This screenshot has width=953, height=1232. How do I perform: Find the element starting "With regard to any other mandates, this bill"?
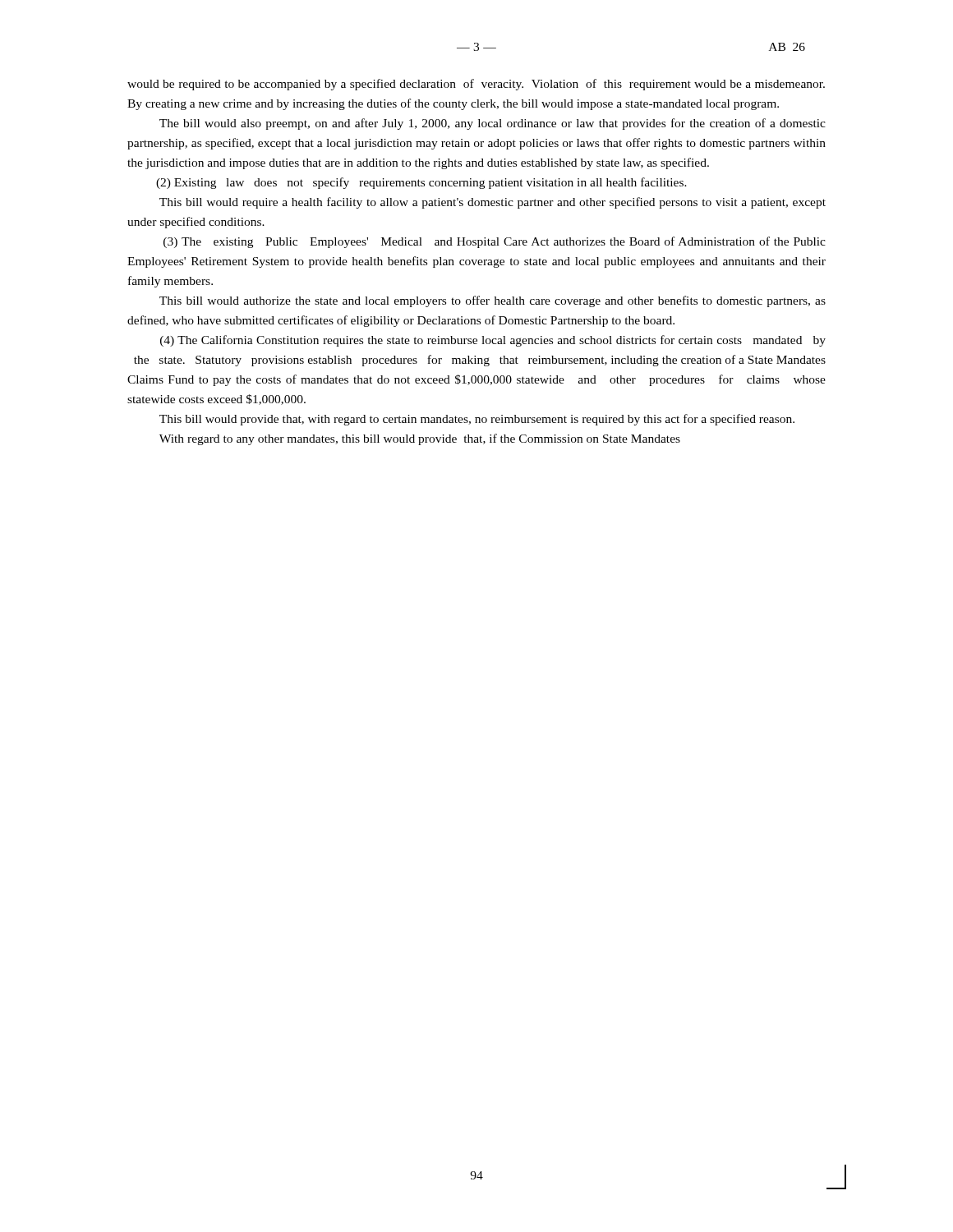click(x=476, y=439)
